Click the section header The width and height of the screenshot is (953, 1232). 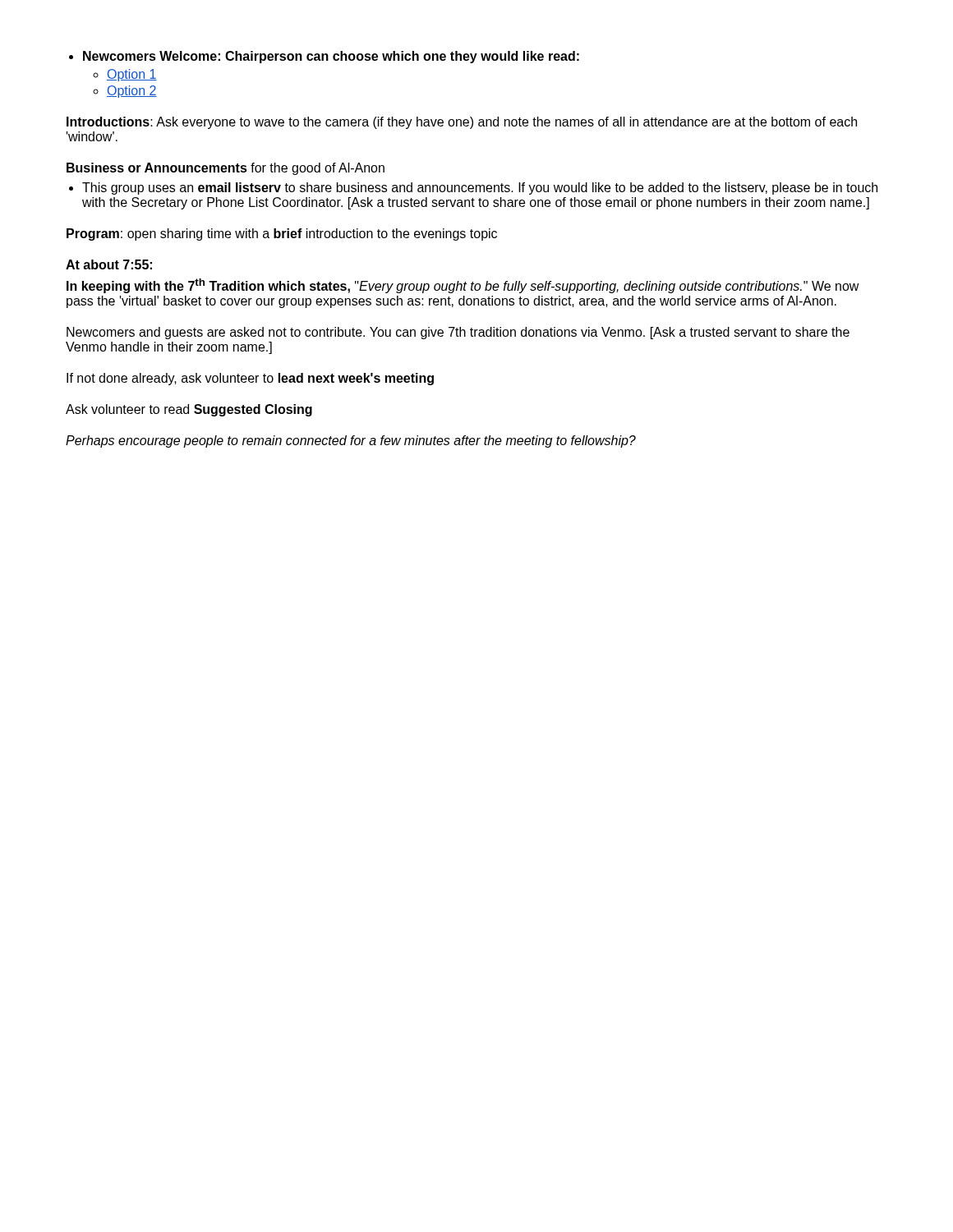pos(110,265)
